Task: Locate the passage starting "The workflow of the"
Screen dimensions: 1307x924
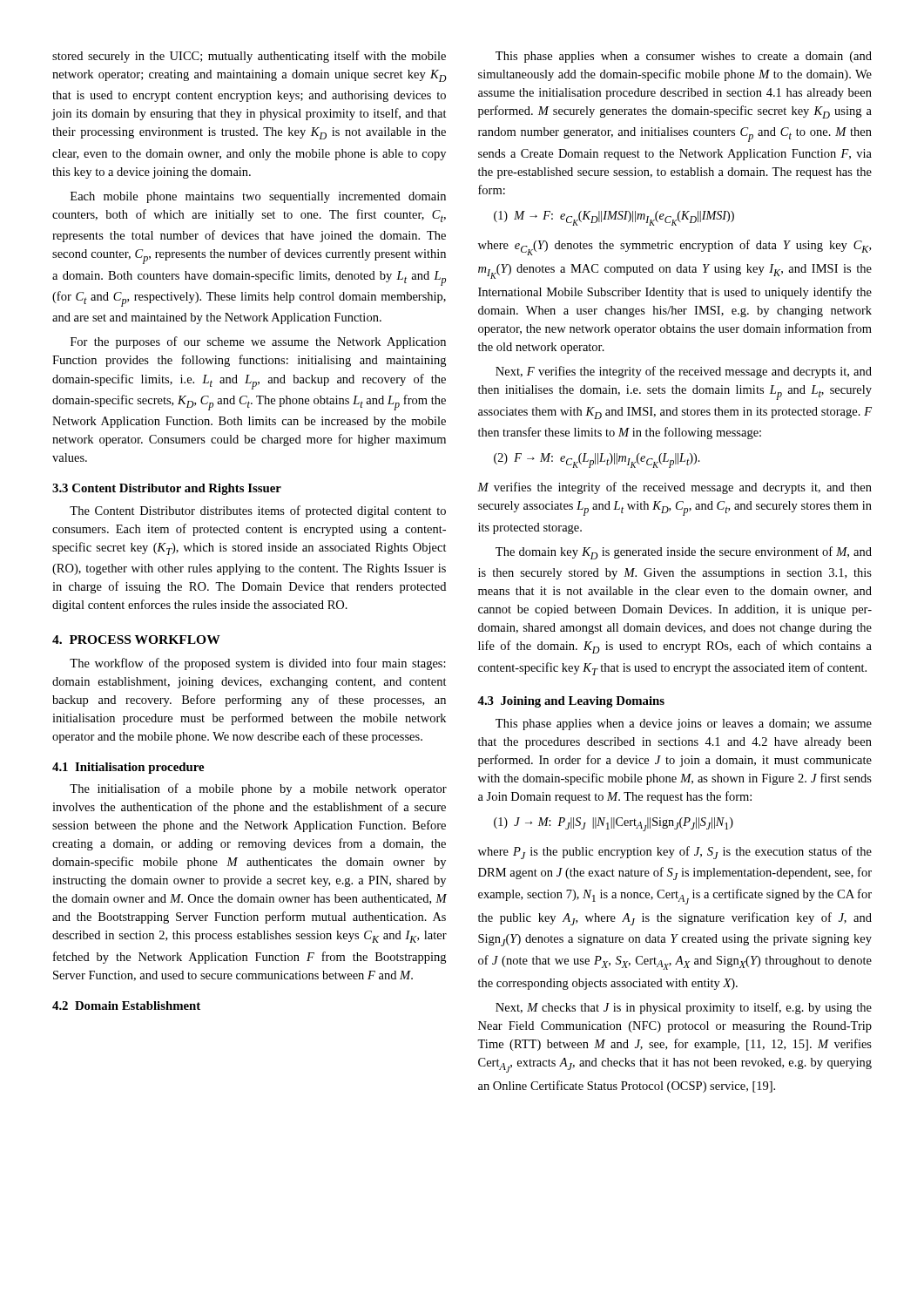Action: pos(249,700)
